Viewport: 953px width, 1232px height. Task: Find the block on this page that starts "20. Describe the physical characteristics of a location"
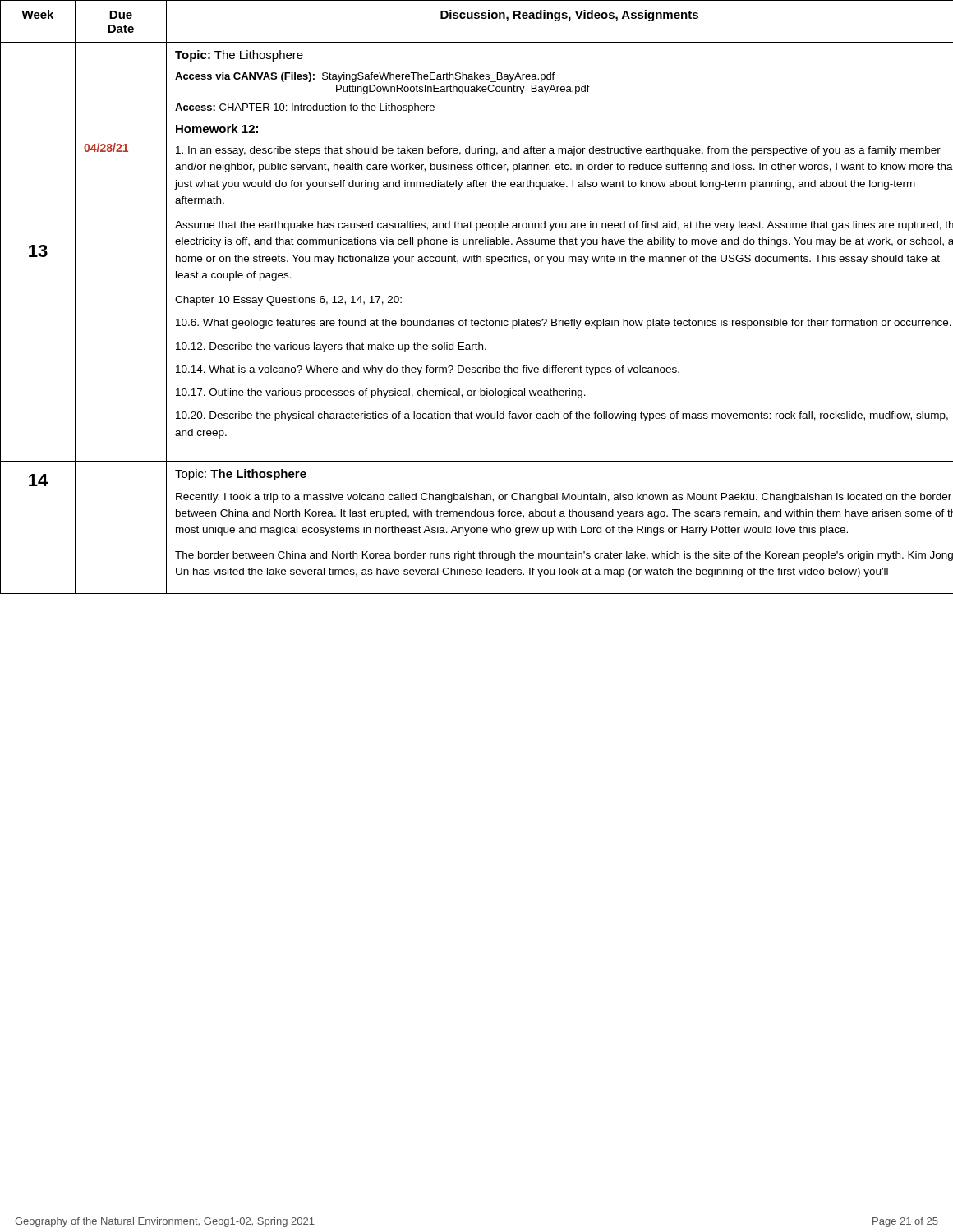[562, 424]
